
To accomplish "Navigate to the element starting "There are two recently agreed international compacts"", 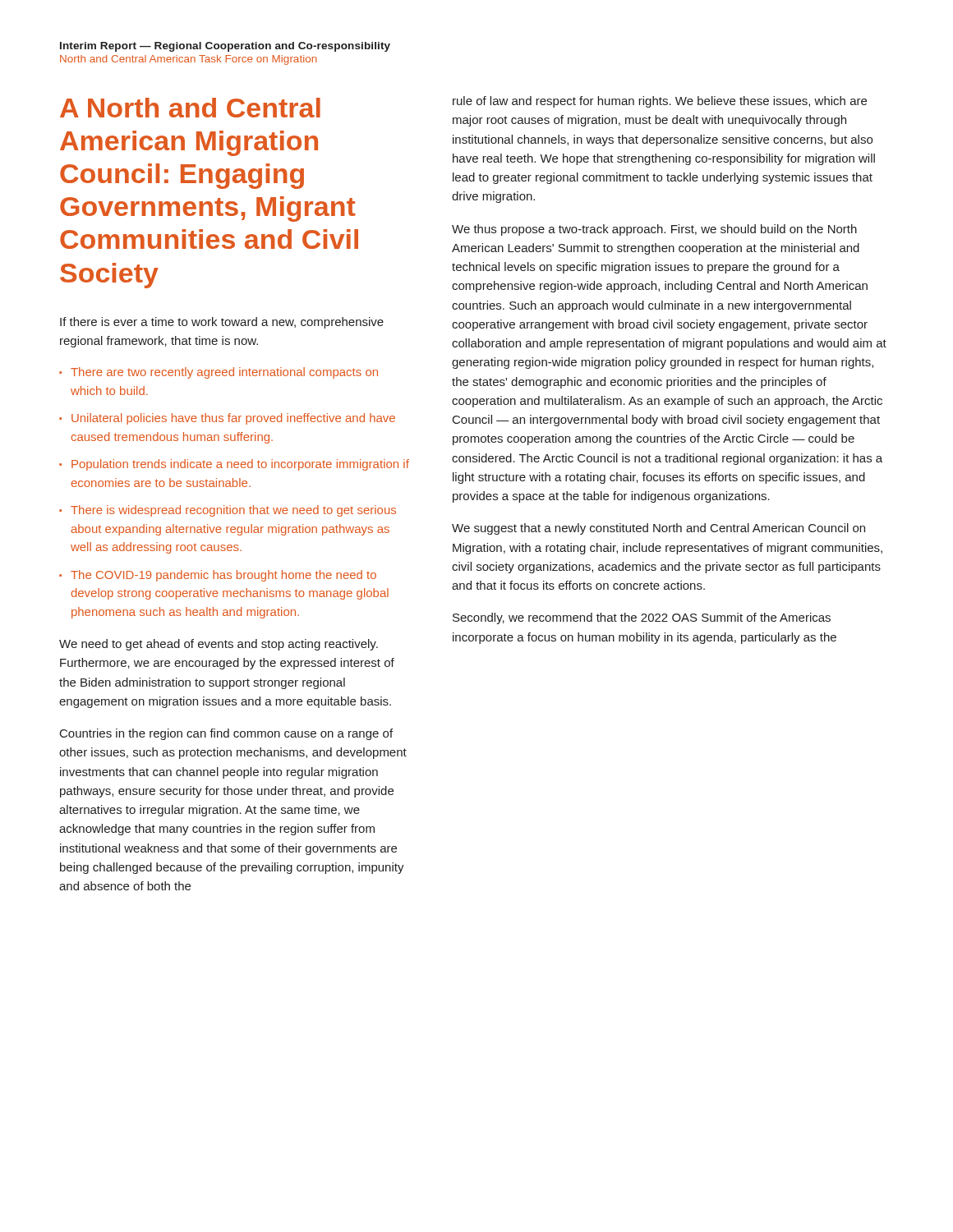I will (x=225, y=381).
